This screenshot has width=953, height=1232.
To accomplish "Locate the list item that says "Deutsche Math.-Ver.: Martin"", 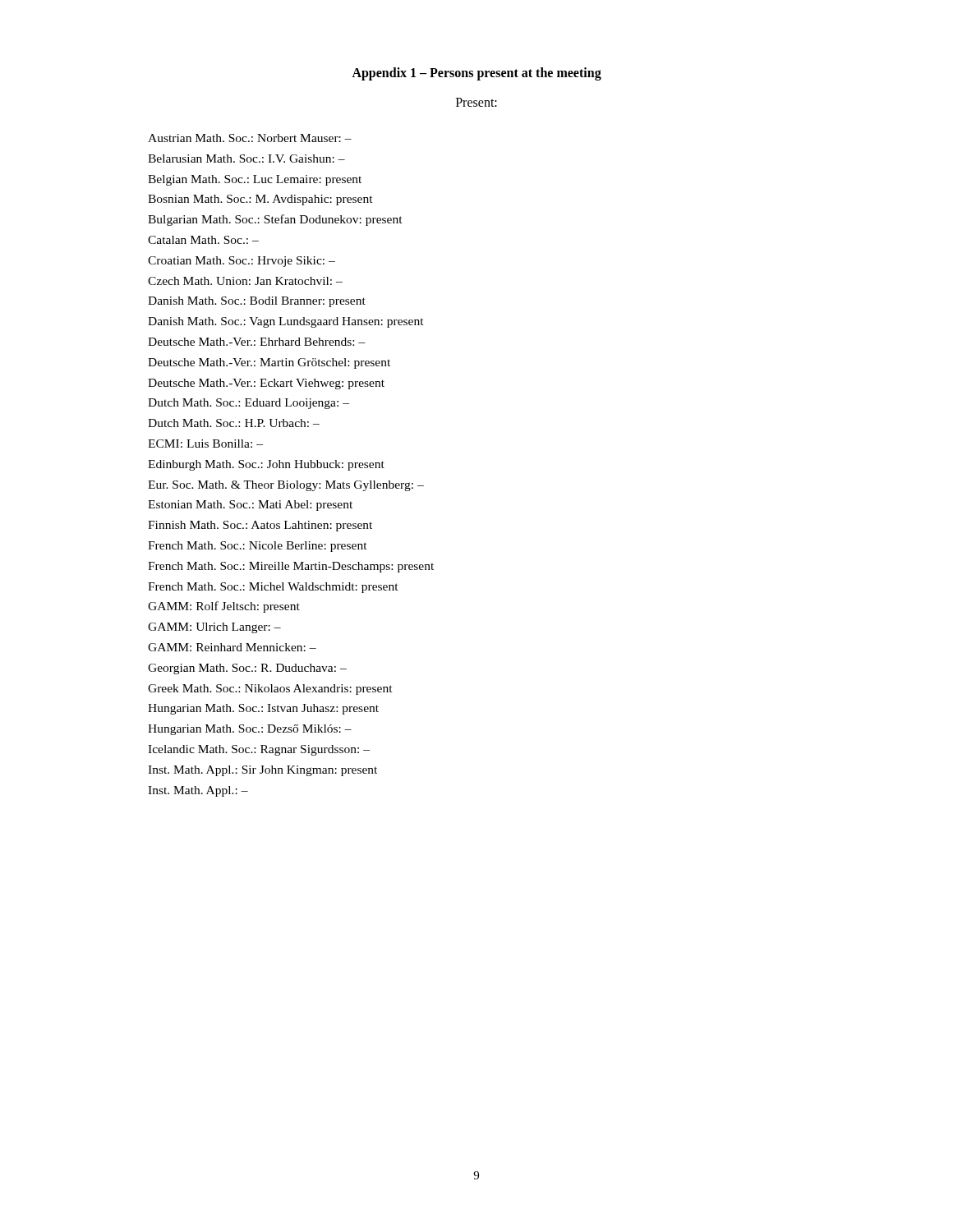I will point(269,362).
